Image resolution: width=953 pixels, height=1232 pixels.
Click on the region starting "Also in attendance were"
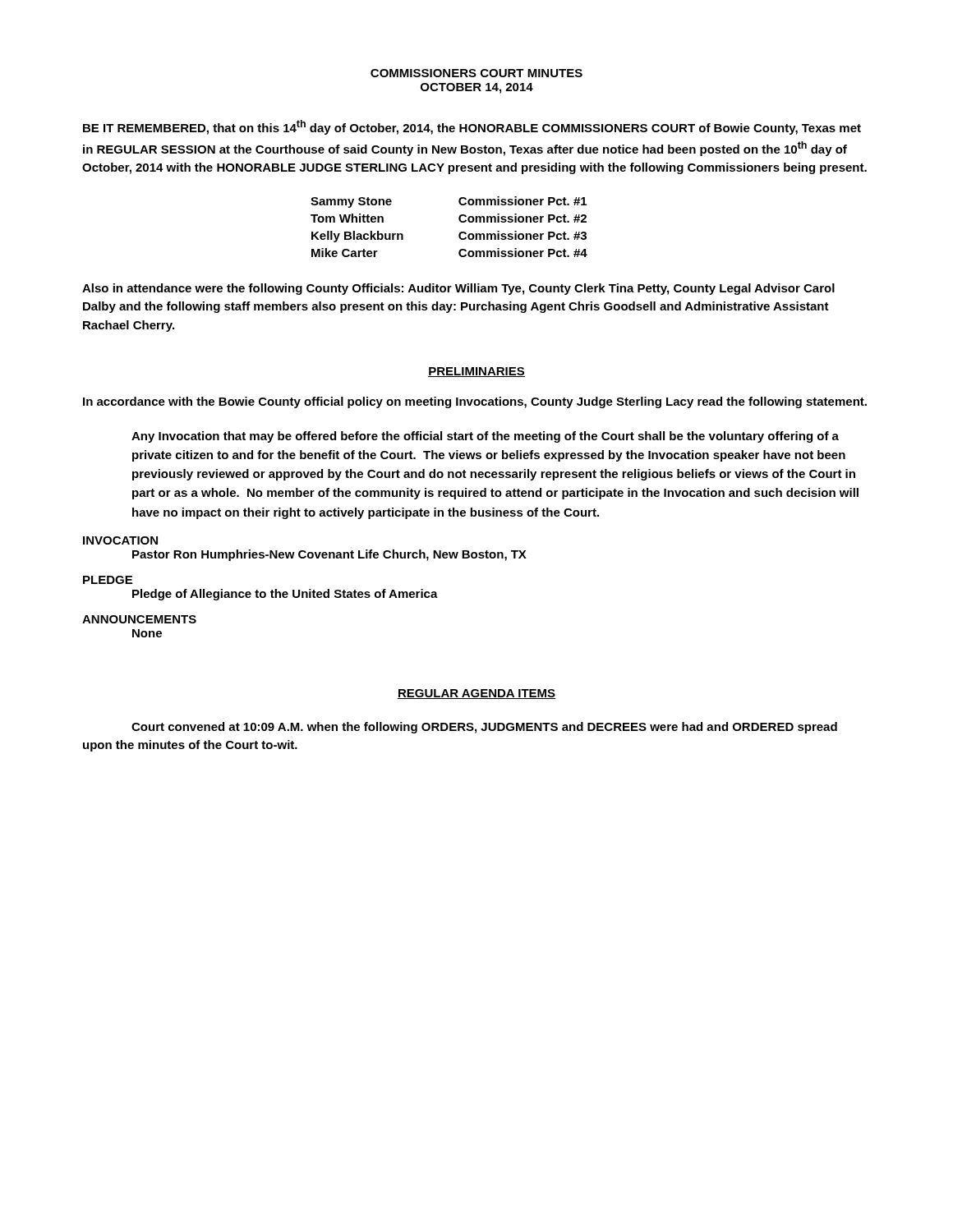[x=459, y=306]
